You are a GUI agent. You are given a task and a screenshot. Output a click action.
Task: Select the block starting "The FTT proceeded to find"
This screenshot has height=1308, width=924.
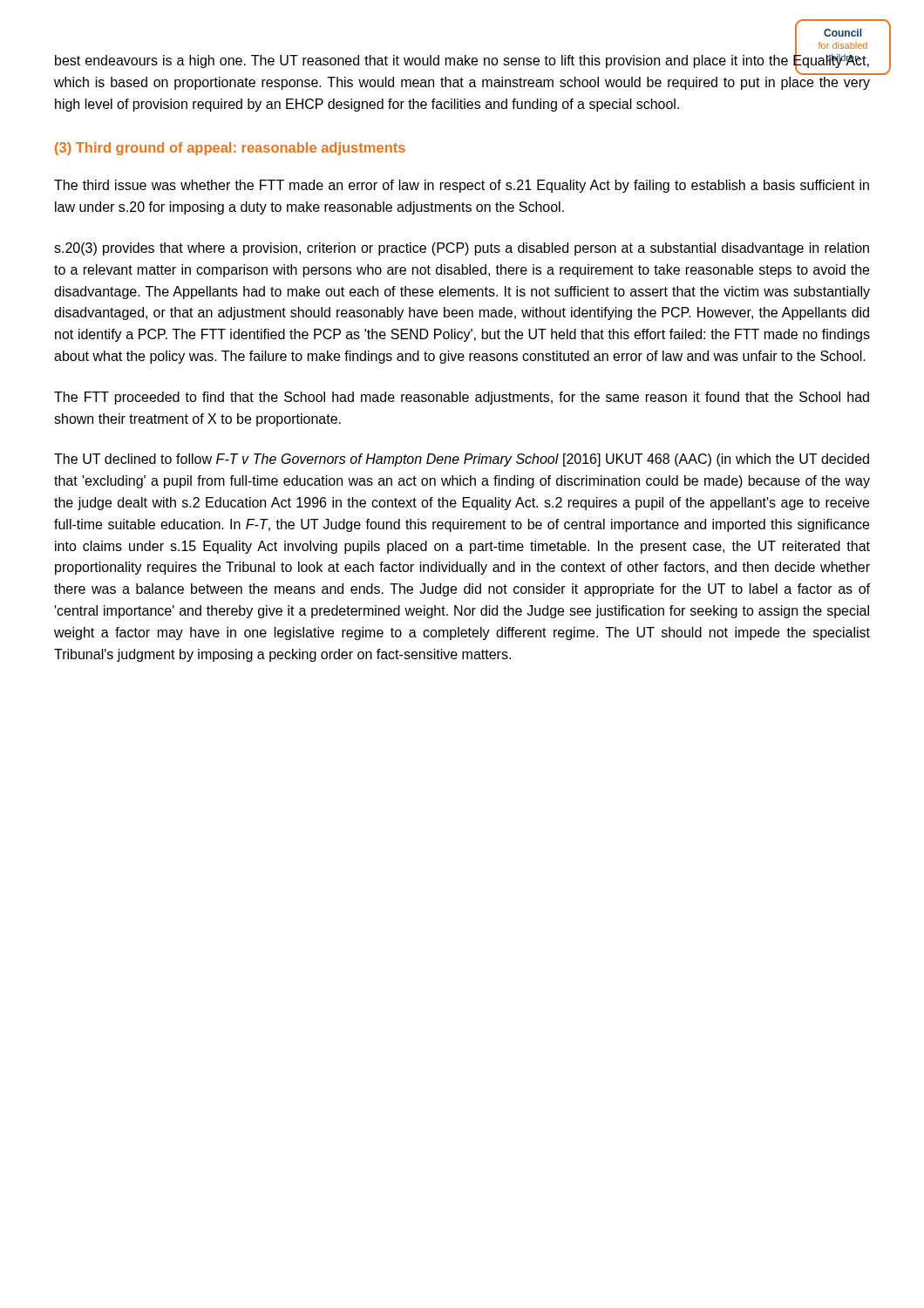tap(462, 408)
